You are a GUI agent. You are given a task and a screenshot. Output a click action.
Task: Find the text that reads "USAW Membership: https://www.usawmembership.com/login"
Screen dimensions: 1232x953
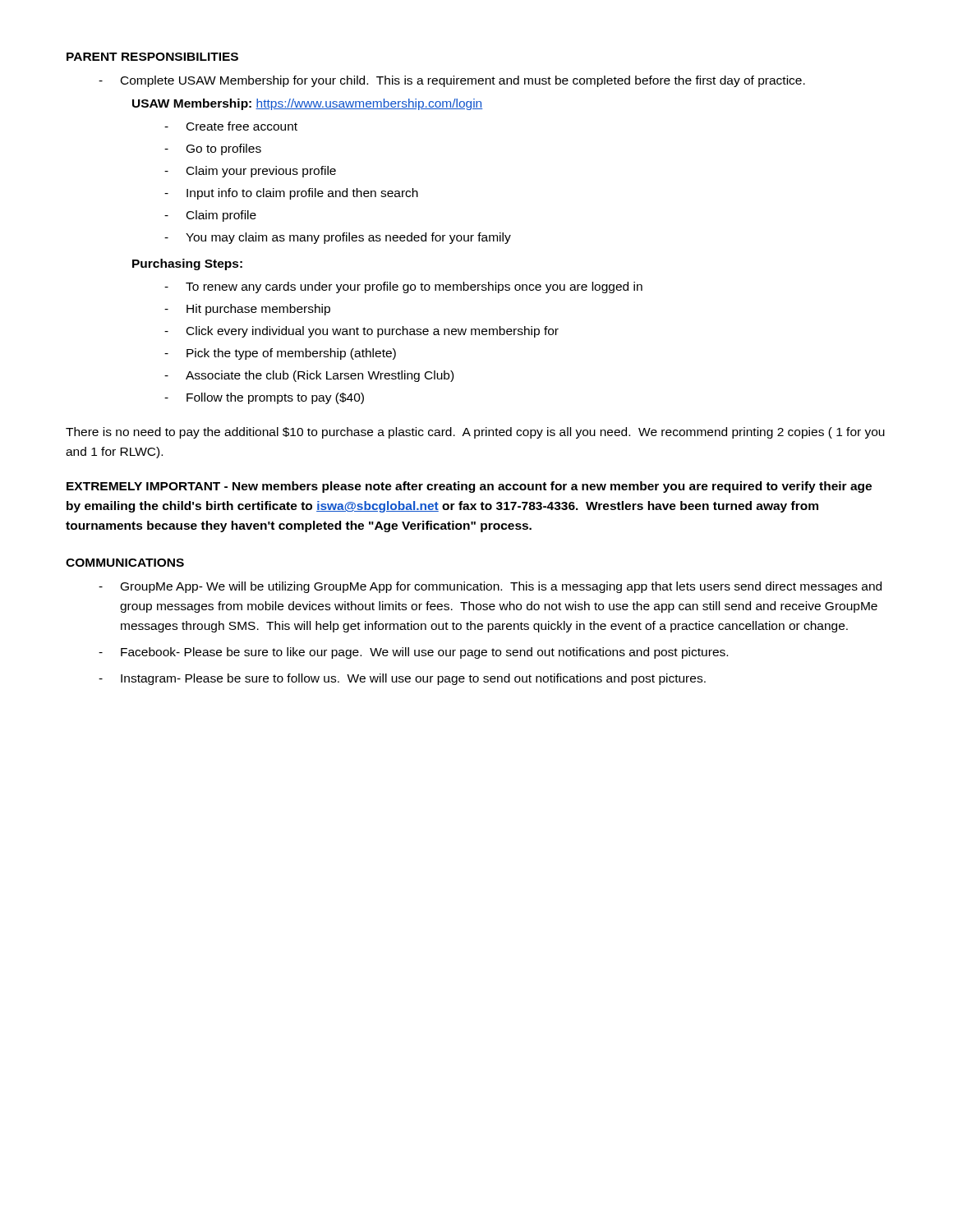(x=307, y=103)
